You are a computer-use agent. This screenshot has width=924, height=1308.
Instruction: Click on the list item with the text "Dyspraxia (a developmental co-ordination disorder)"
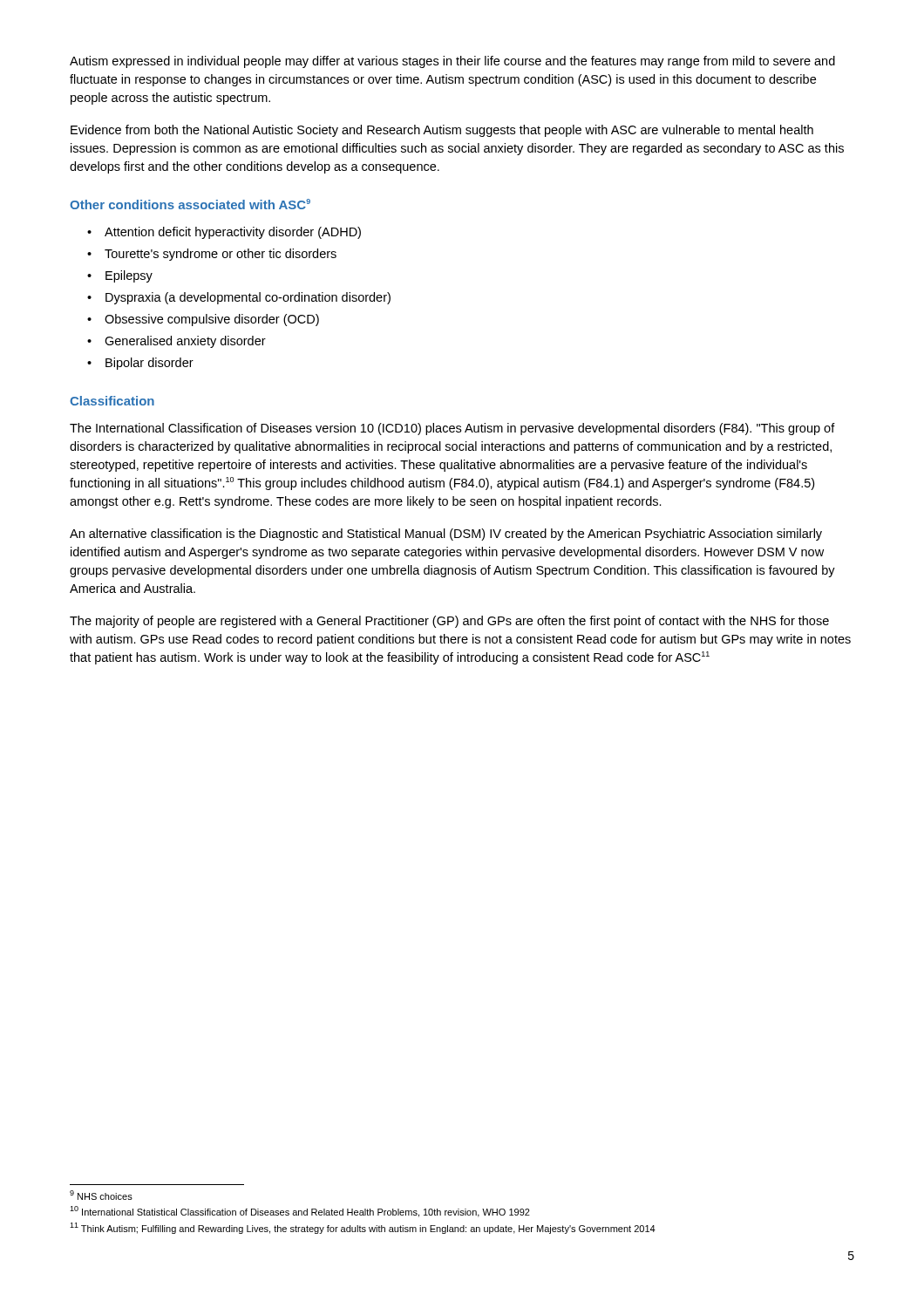point(248,297)
